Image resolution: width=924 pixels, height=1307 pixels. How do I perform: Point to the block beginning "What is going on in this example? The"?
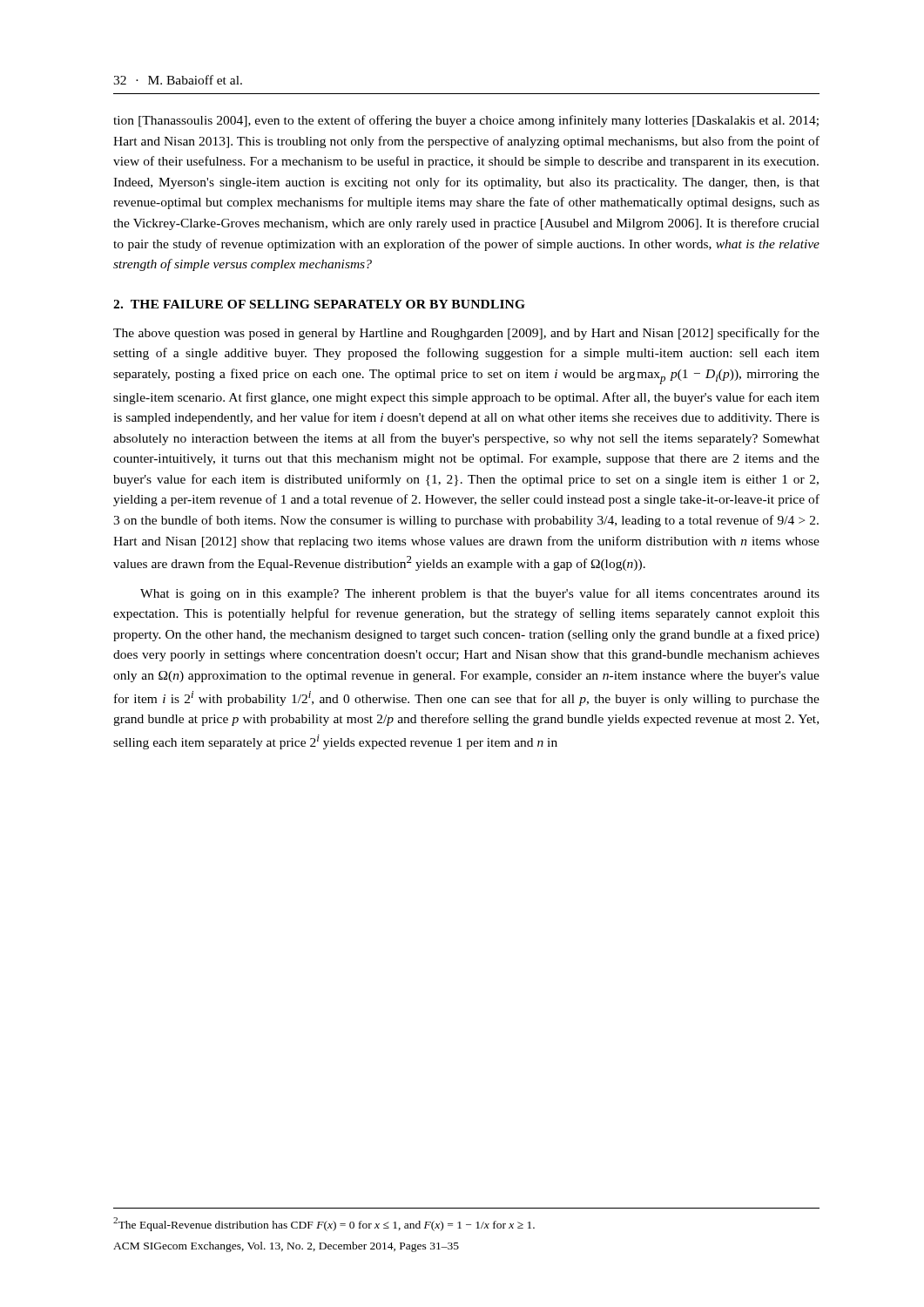point(466,667)
